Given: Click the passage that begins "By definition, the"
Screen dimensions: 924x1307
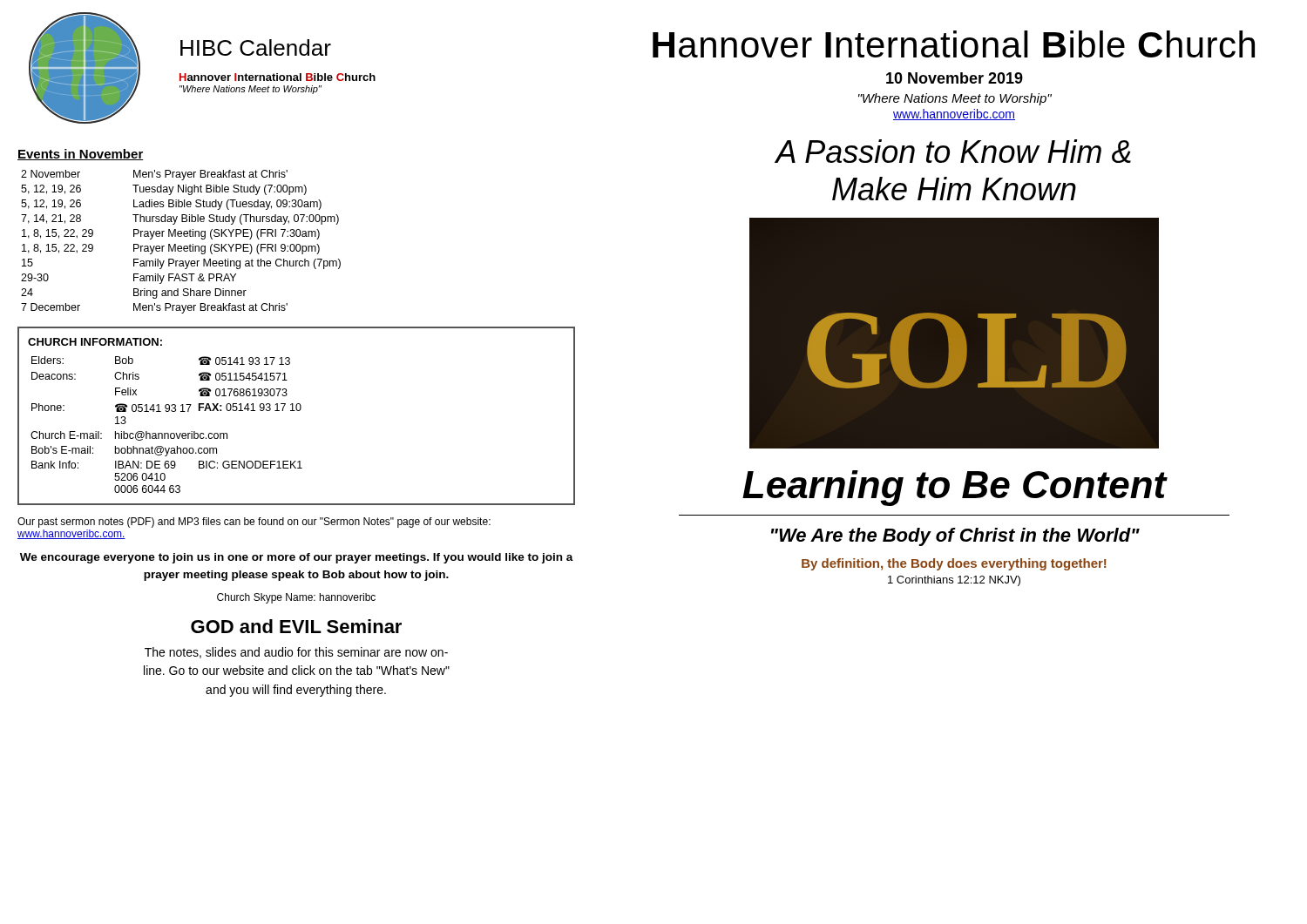Looking at the screenshot, I should click(954, 563).
